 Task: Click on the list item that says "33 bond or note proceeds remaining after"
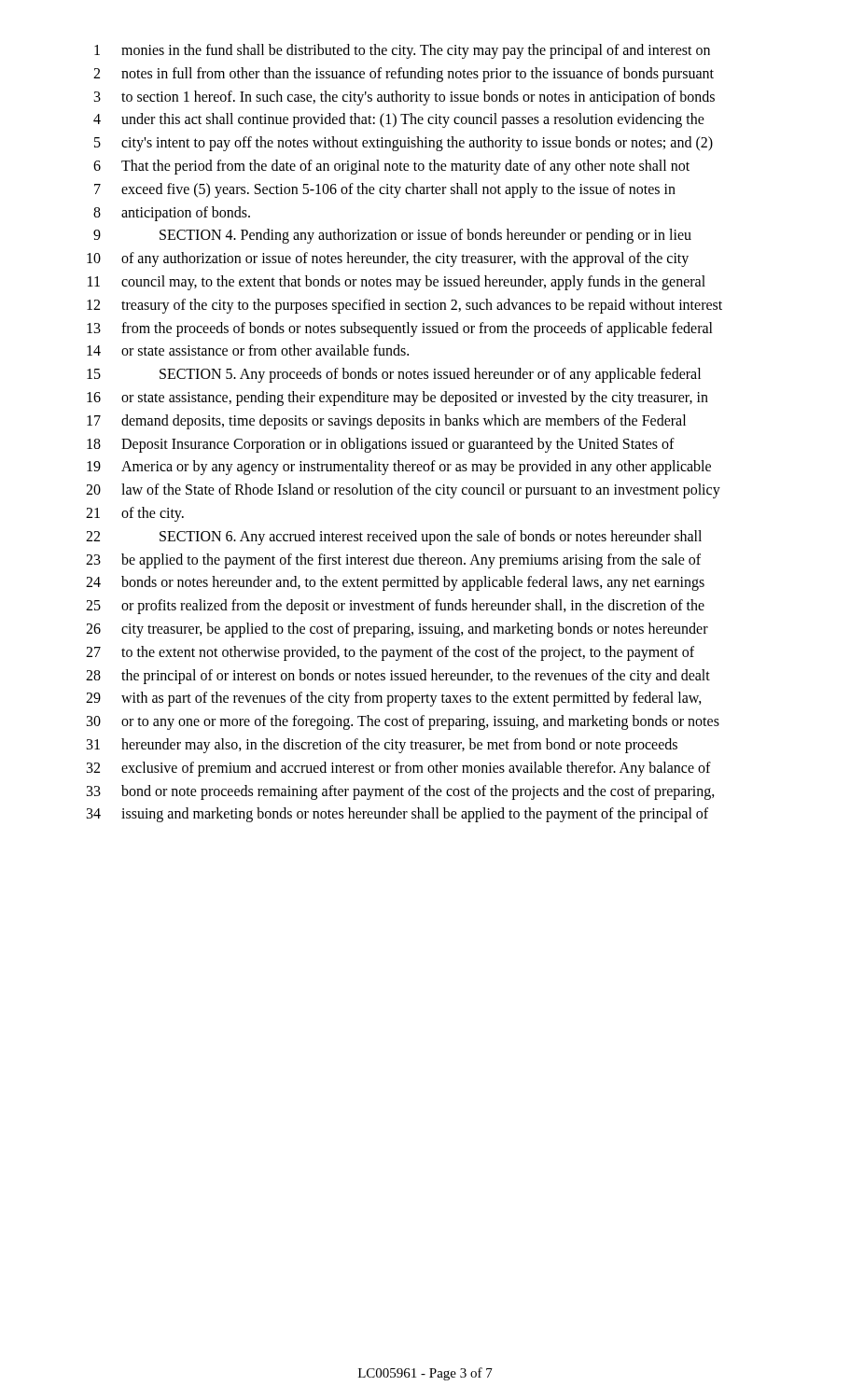coord(434,791)
